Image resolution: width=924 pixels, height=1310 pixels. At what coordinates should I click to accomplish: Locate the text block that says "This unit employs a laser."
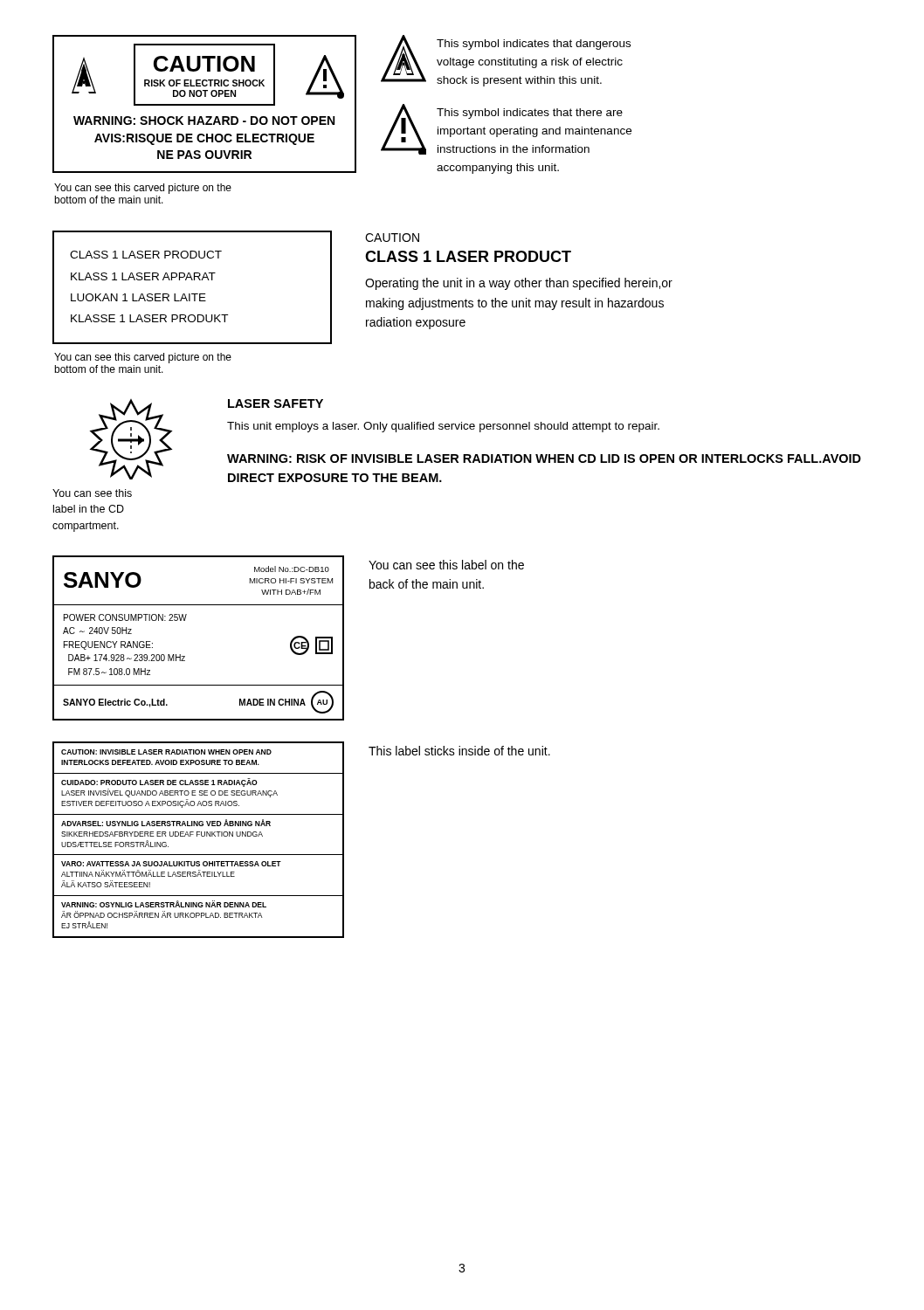[444, 425]
